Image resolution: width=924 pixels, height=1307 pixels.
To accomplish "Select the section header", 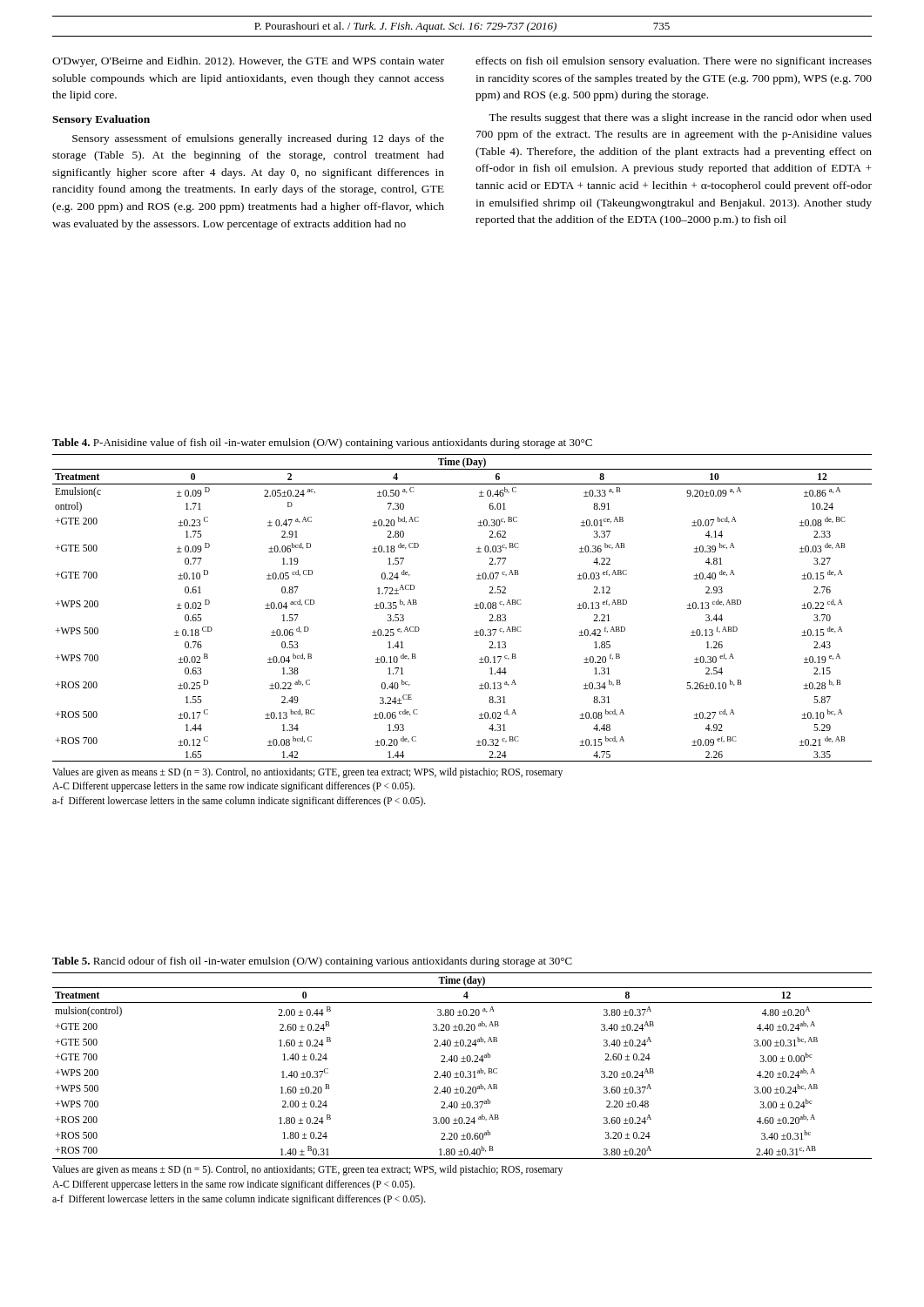I will point(101,119).
